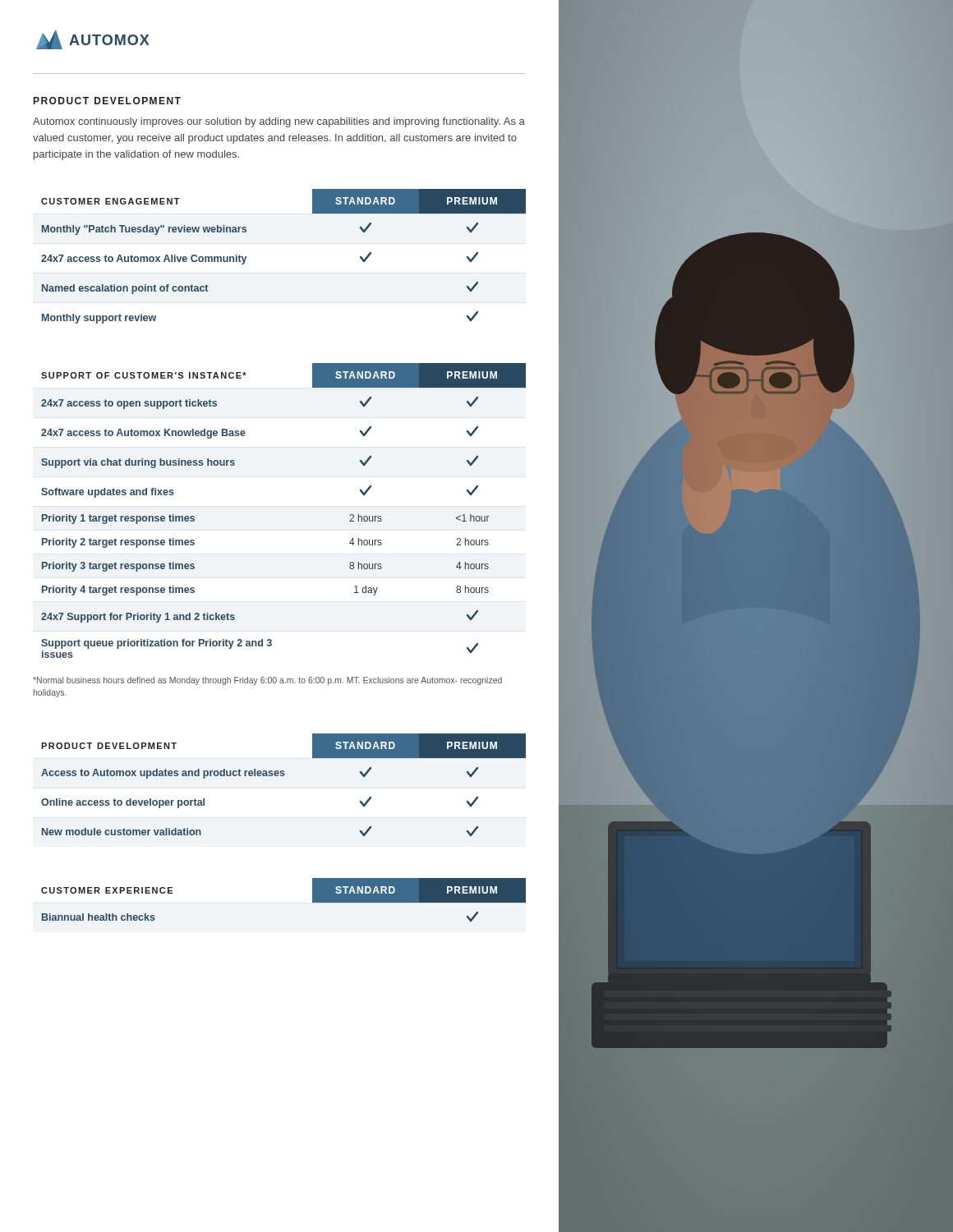Find the table that mentions "New module customer validation"
Viewport: 953px width, 1232px height.
click(x=279, y=787)
